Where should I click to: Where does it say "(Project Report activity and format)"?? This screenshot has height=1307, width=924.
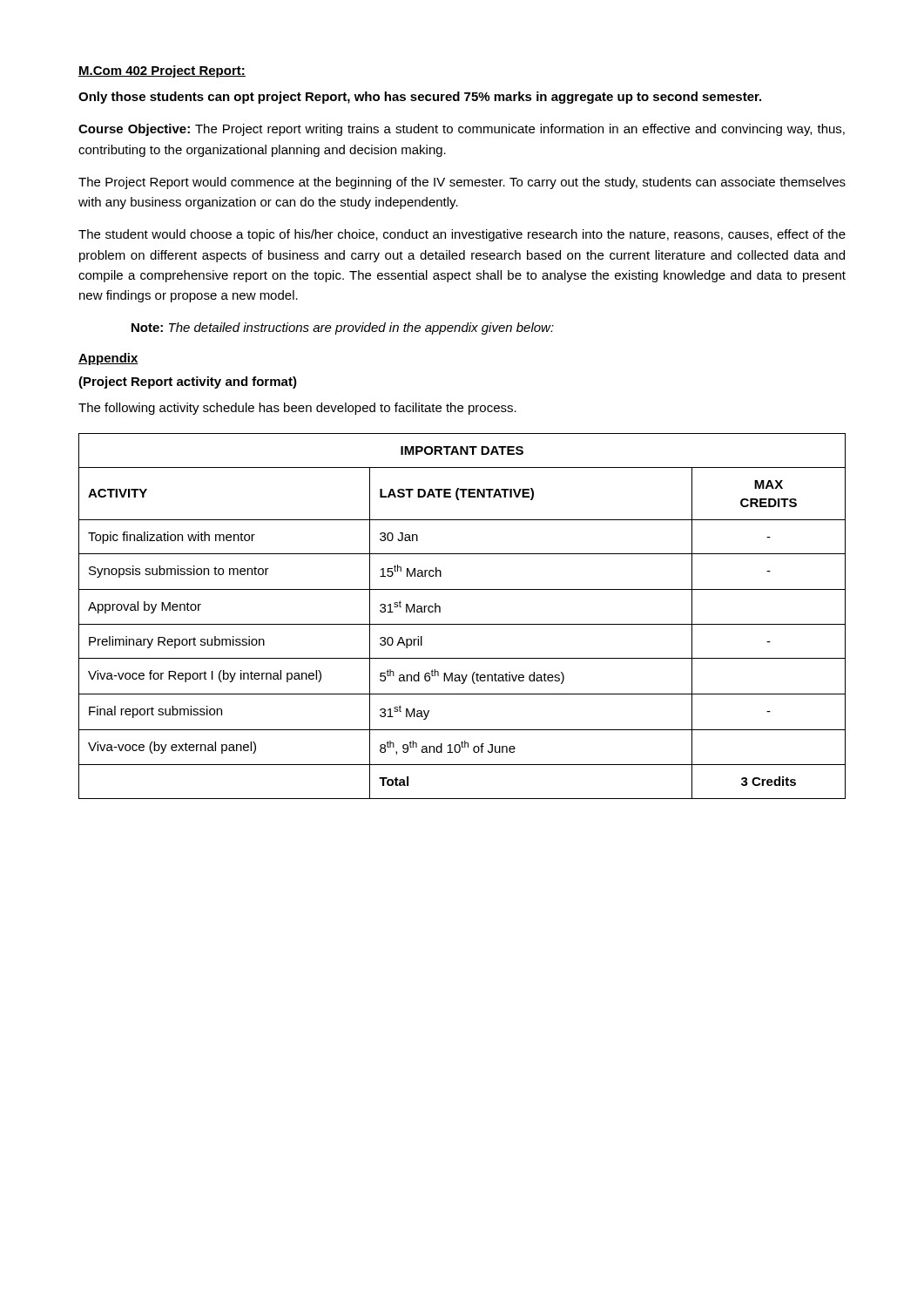[x=188, y=381]
